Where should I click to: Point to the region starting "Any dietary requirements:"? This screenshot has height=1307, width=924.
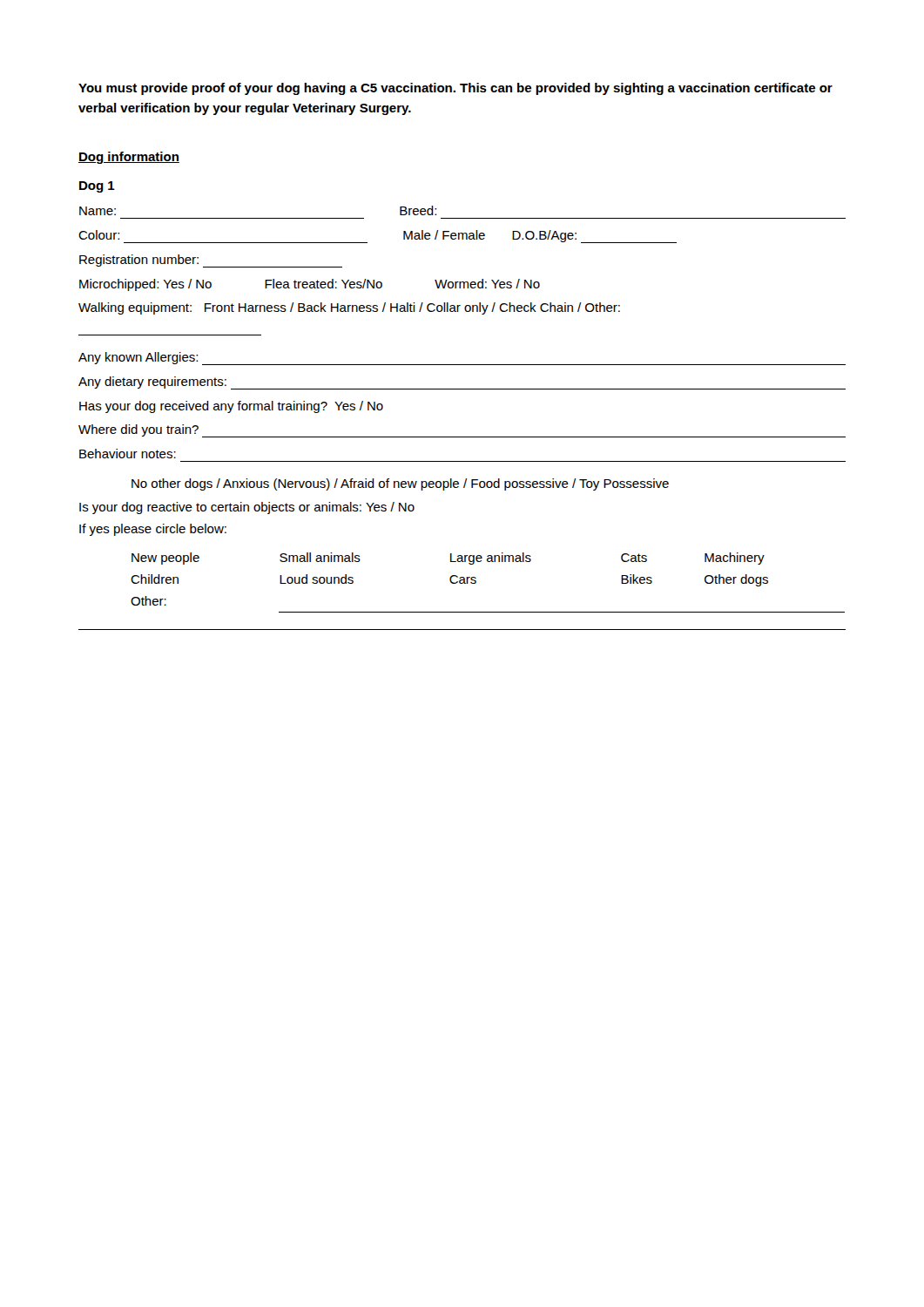[462, 382]
